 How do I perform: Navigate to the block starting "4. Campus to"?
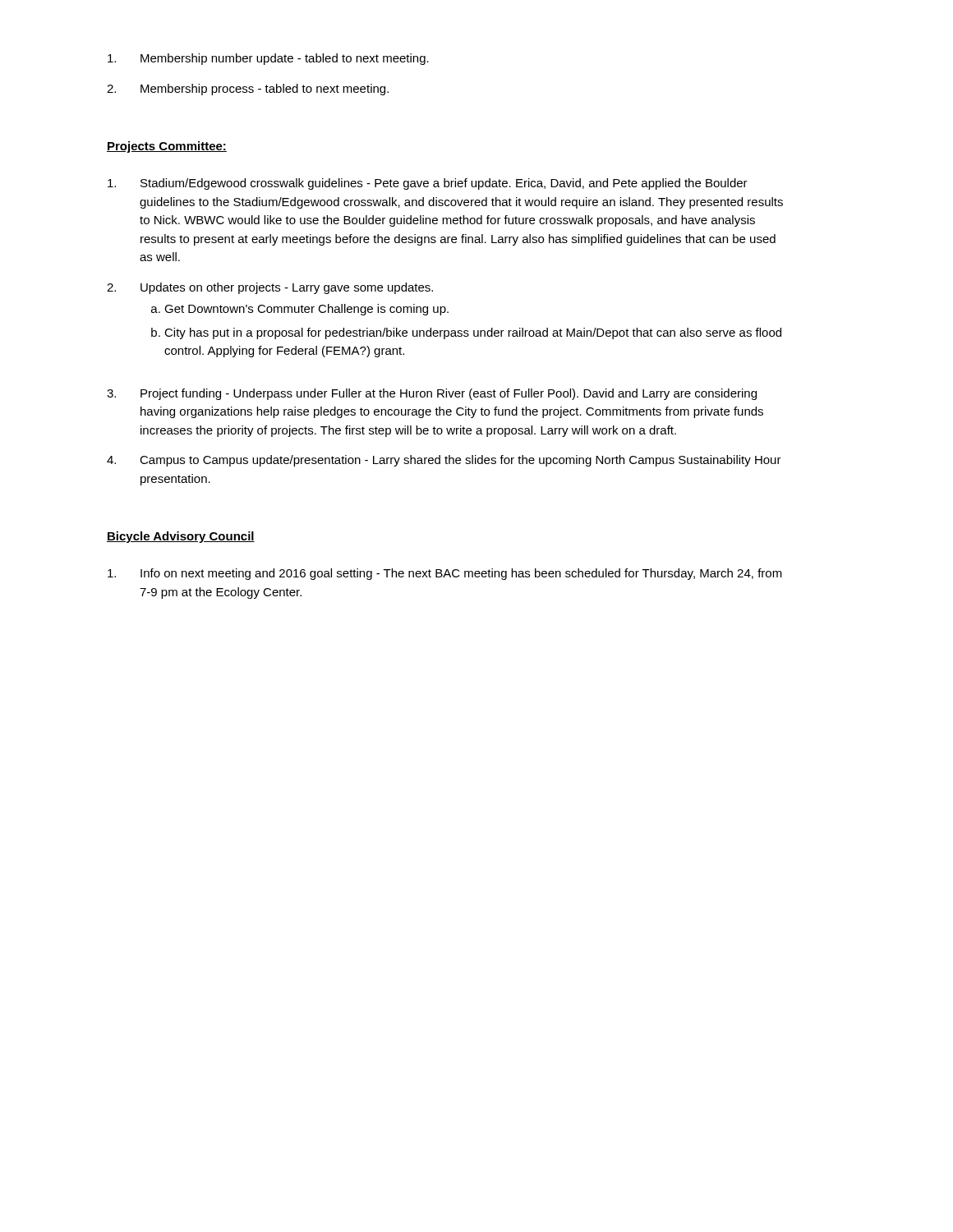click(x=448, y=469)
